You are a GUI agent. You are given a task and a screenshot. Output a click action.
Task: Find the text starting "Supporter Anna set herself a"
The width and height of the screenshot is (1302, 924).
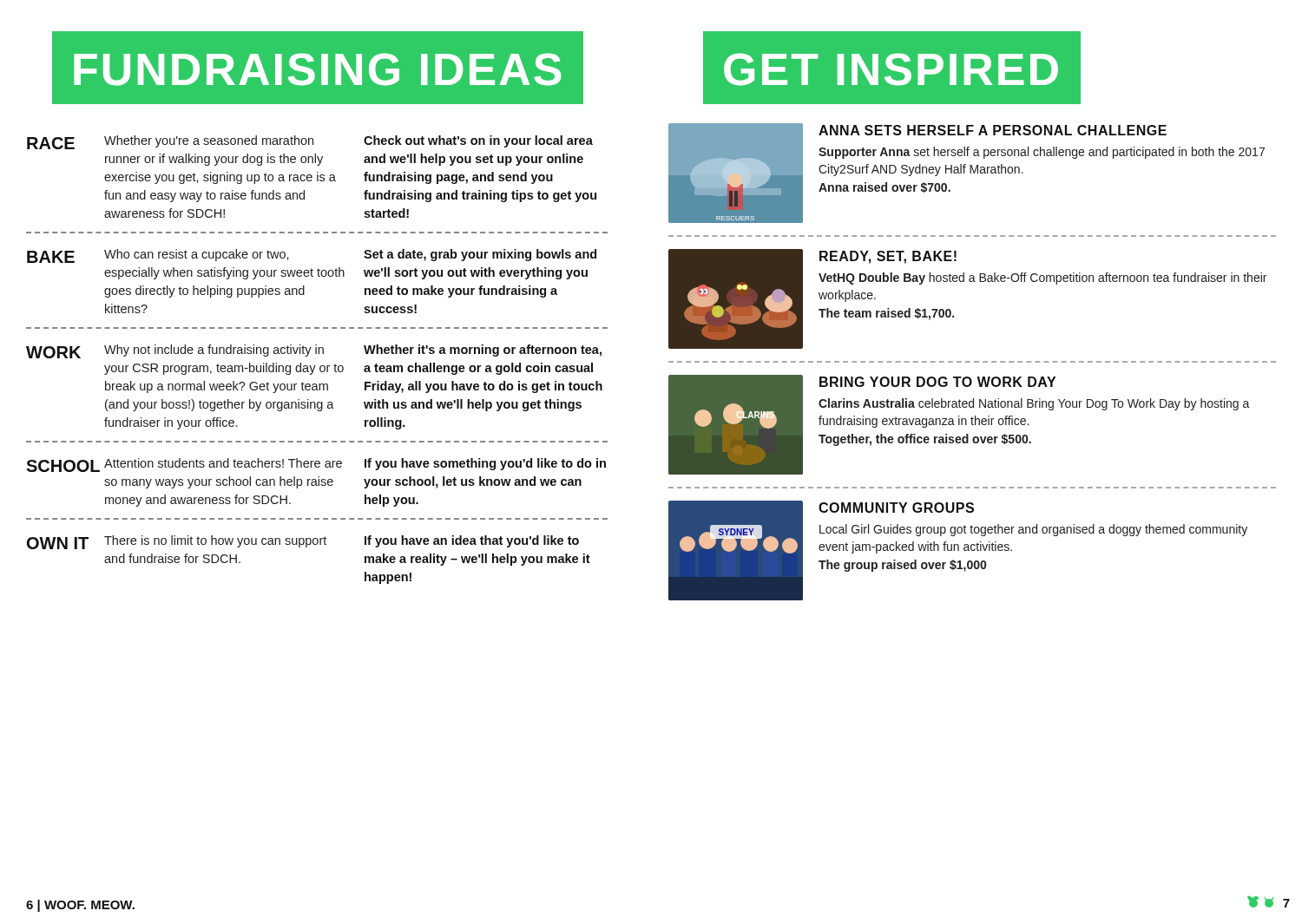tap(1042, 153)
